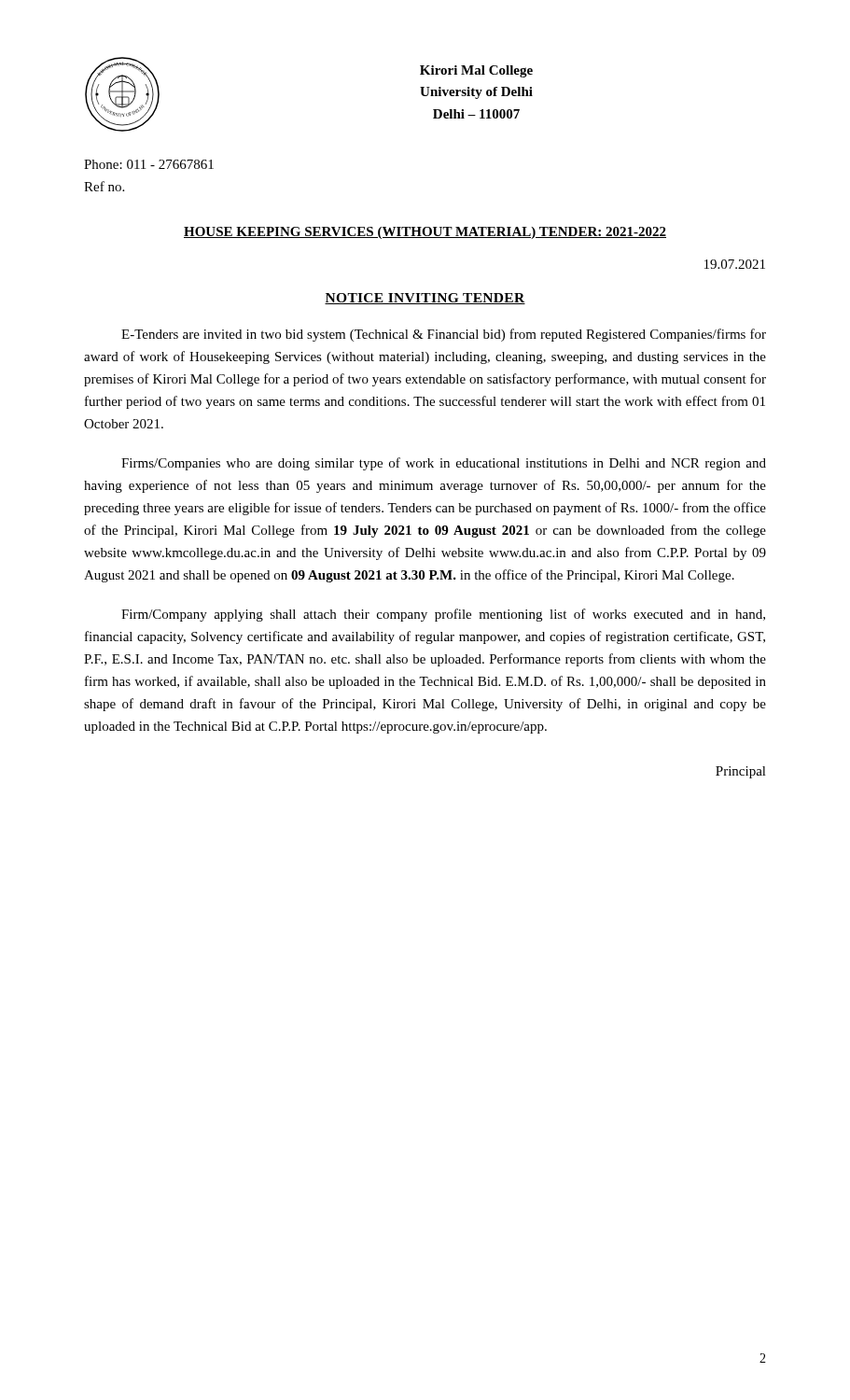Click on the region starting "E-Tenders are invited in two bid system"

425,379
